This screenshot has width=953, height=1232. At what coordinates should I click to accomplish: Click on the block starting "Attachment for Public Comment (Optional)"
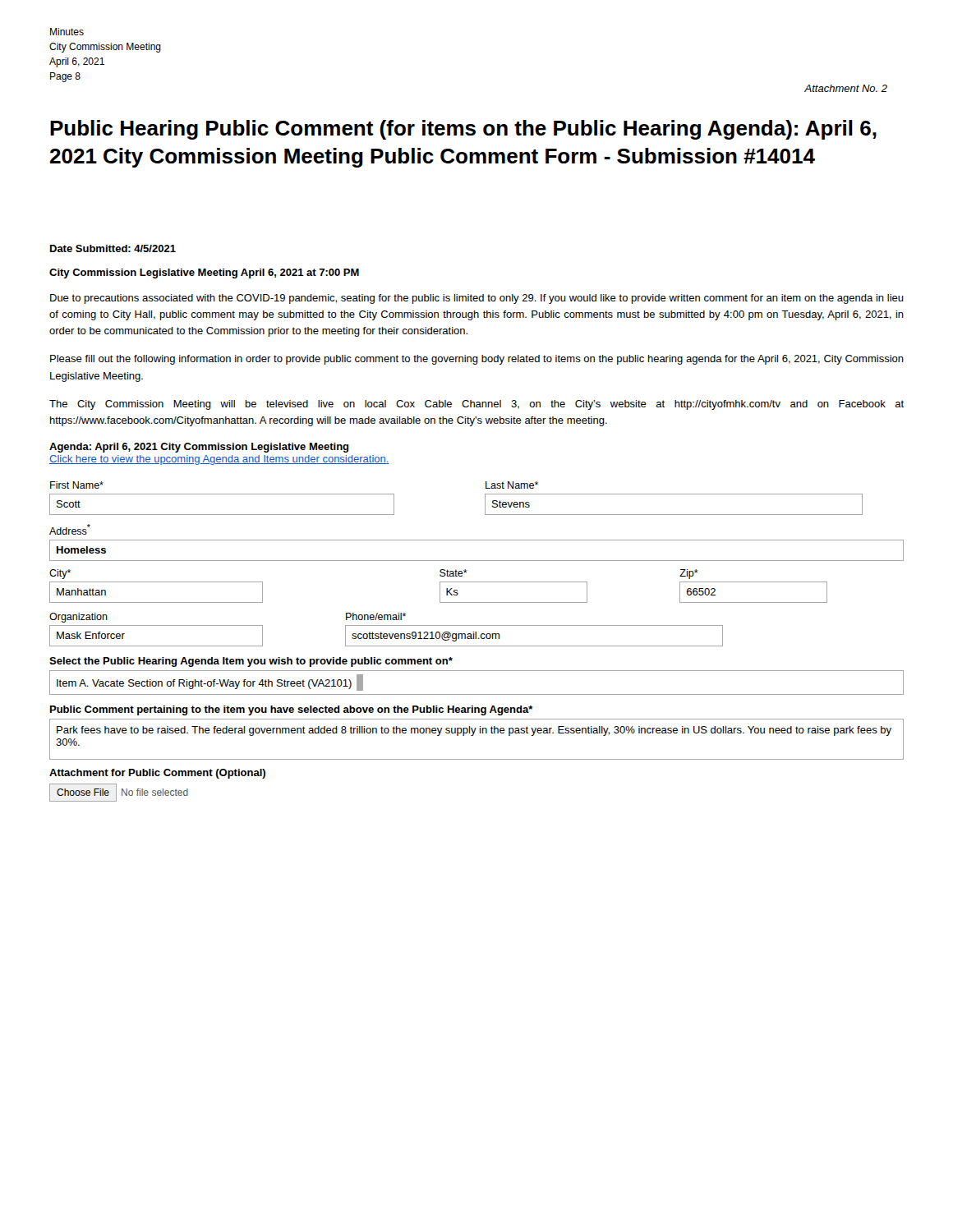pos(158,773)
